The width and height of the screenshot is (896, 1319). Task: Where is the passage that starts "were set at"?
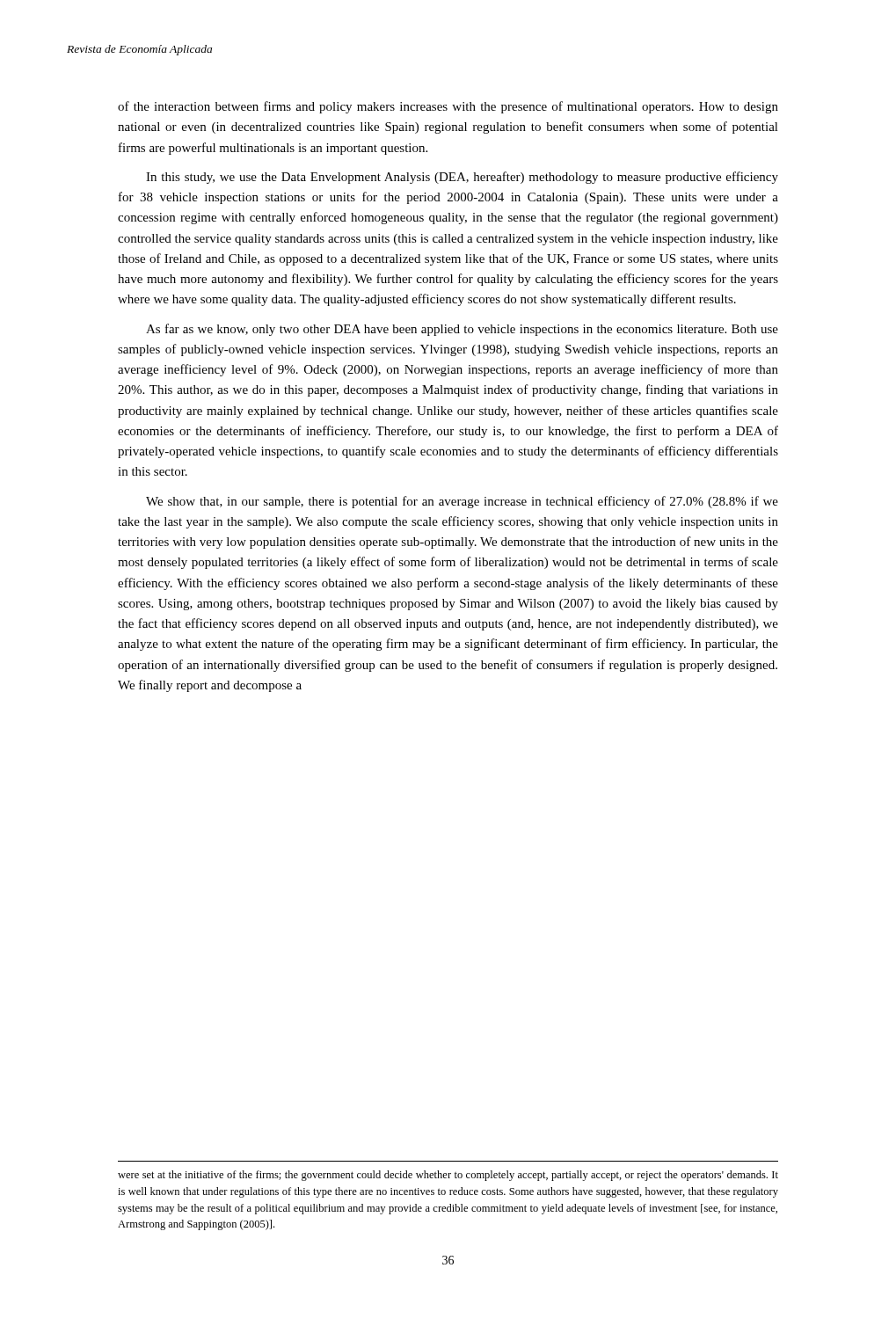click(448, 1200)
